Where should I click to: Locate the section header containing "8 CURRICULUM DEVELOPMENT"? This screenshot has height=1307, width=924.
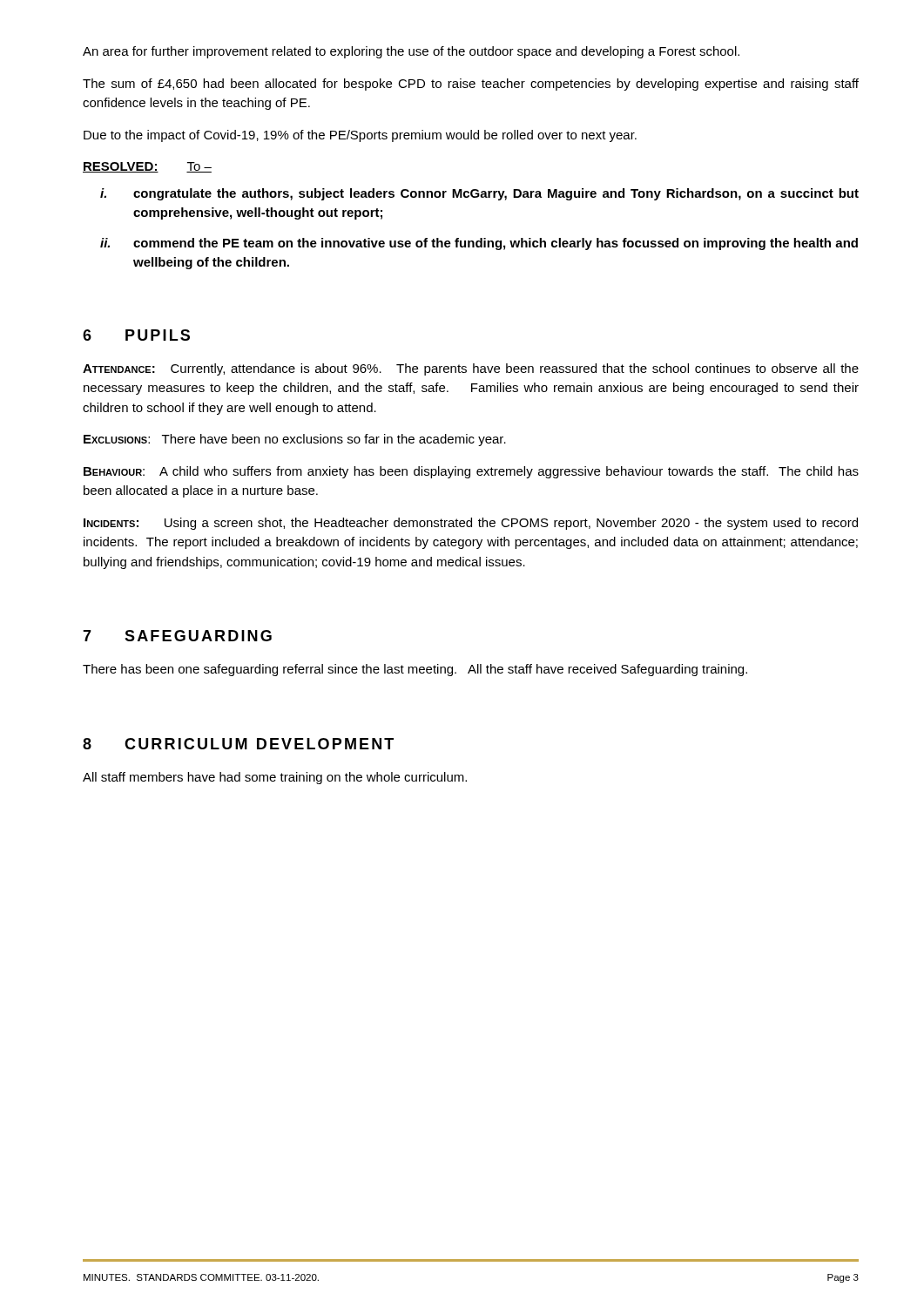tap(238, 744)
